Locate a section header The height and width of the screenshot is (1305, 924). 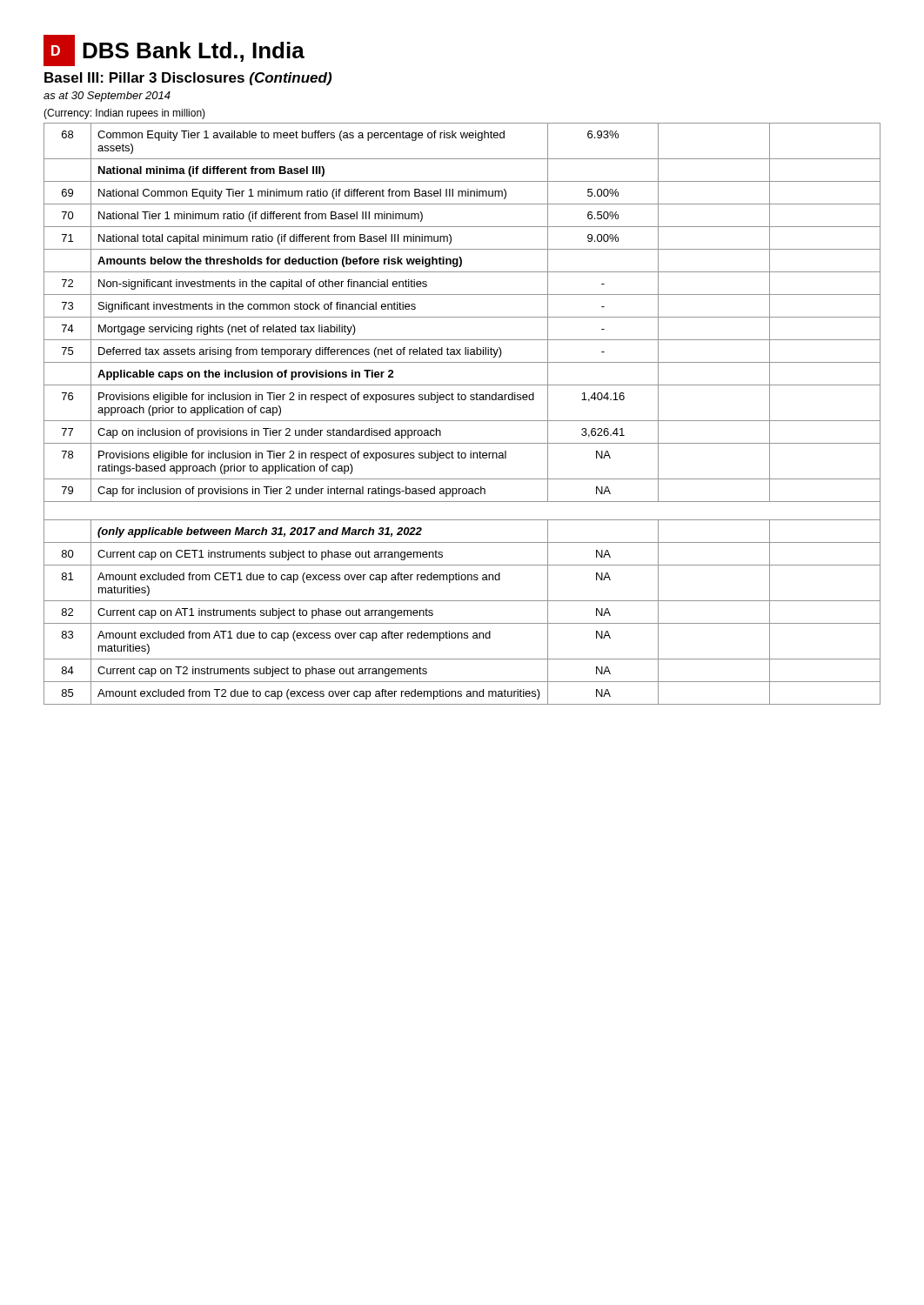[188, 78]
